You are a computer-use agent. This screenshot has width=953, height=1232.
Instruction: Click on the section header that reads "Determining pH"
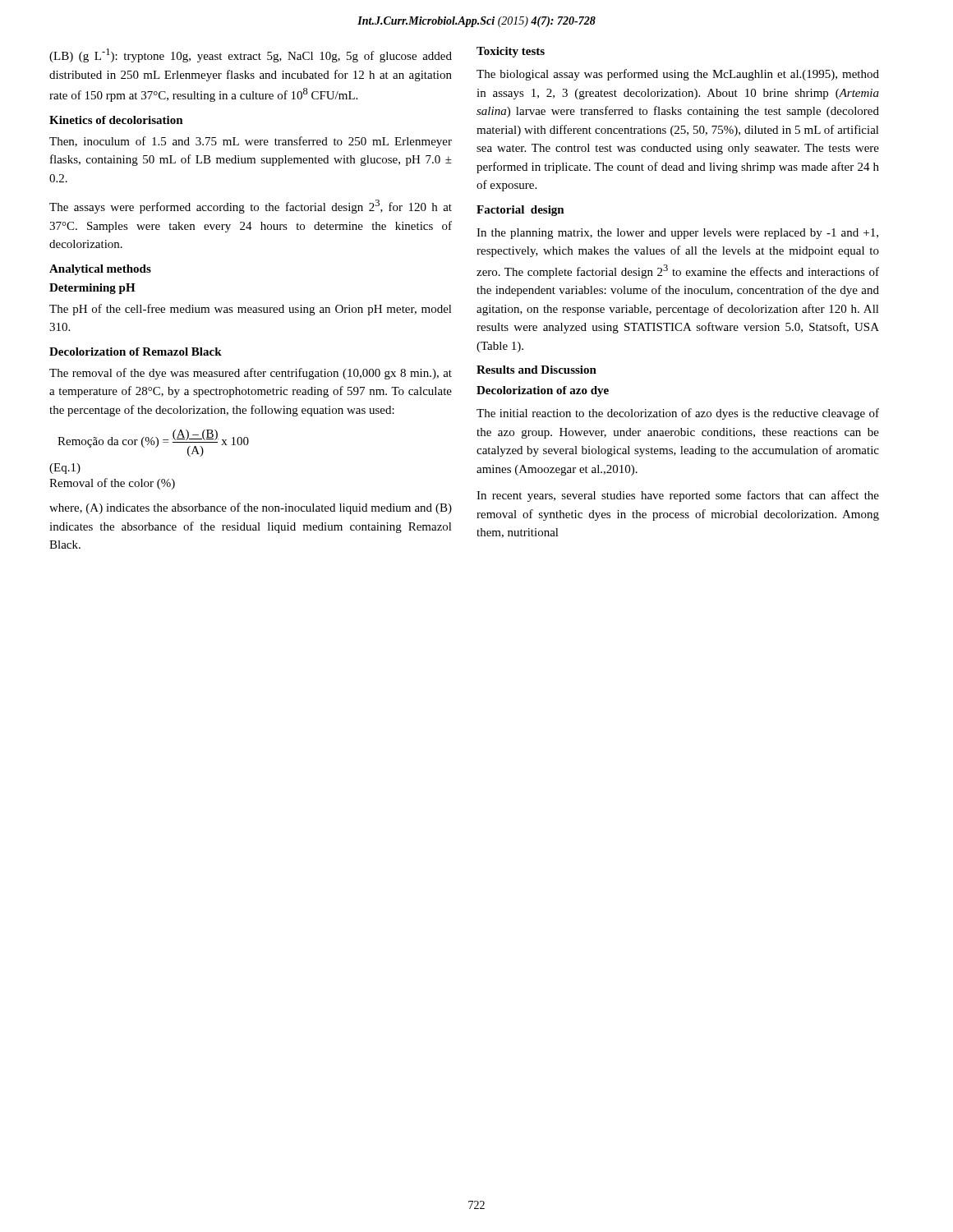pos(92,287)
